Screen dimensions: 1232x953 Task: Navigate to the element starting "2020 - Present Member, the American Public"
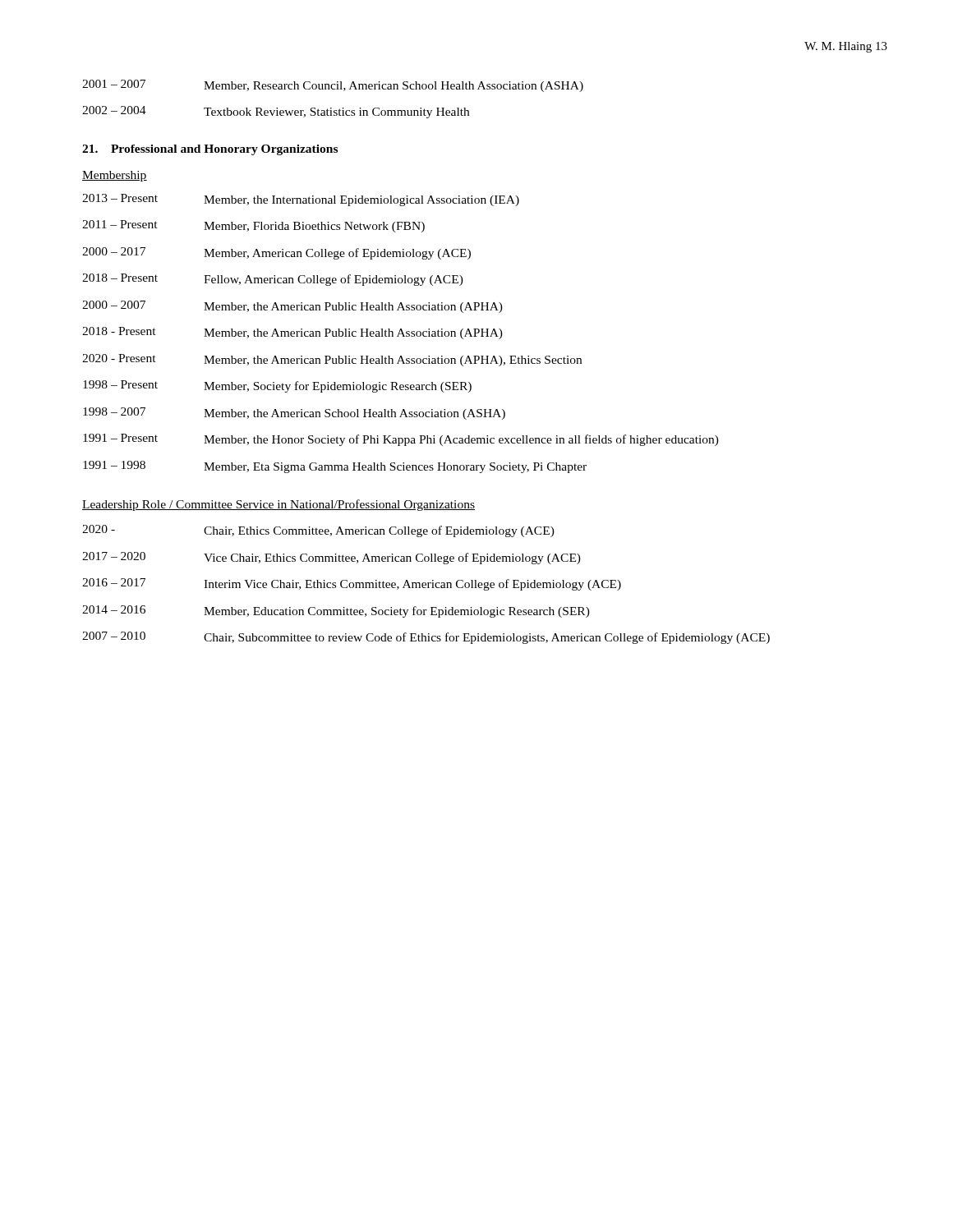coord(485,360)
